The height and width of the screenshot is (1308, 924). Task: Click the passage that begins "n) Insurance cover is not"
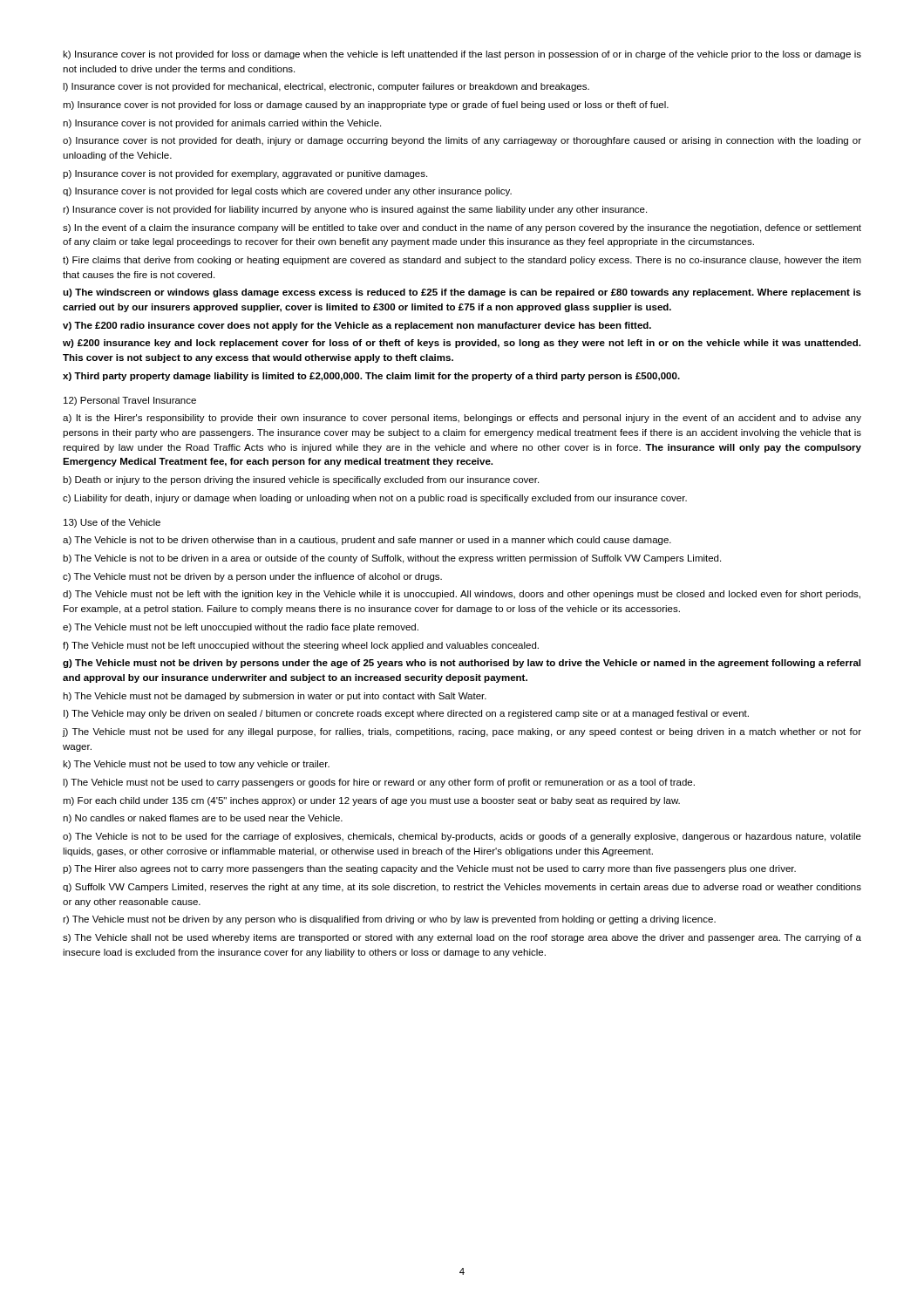222,124
